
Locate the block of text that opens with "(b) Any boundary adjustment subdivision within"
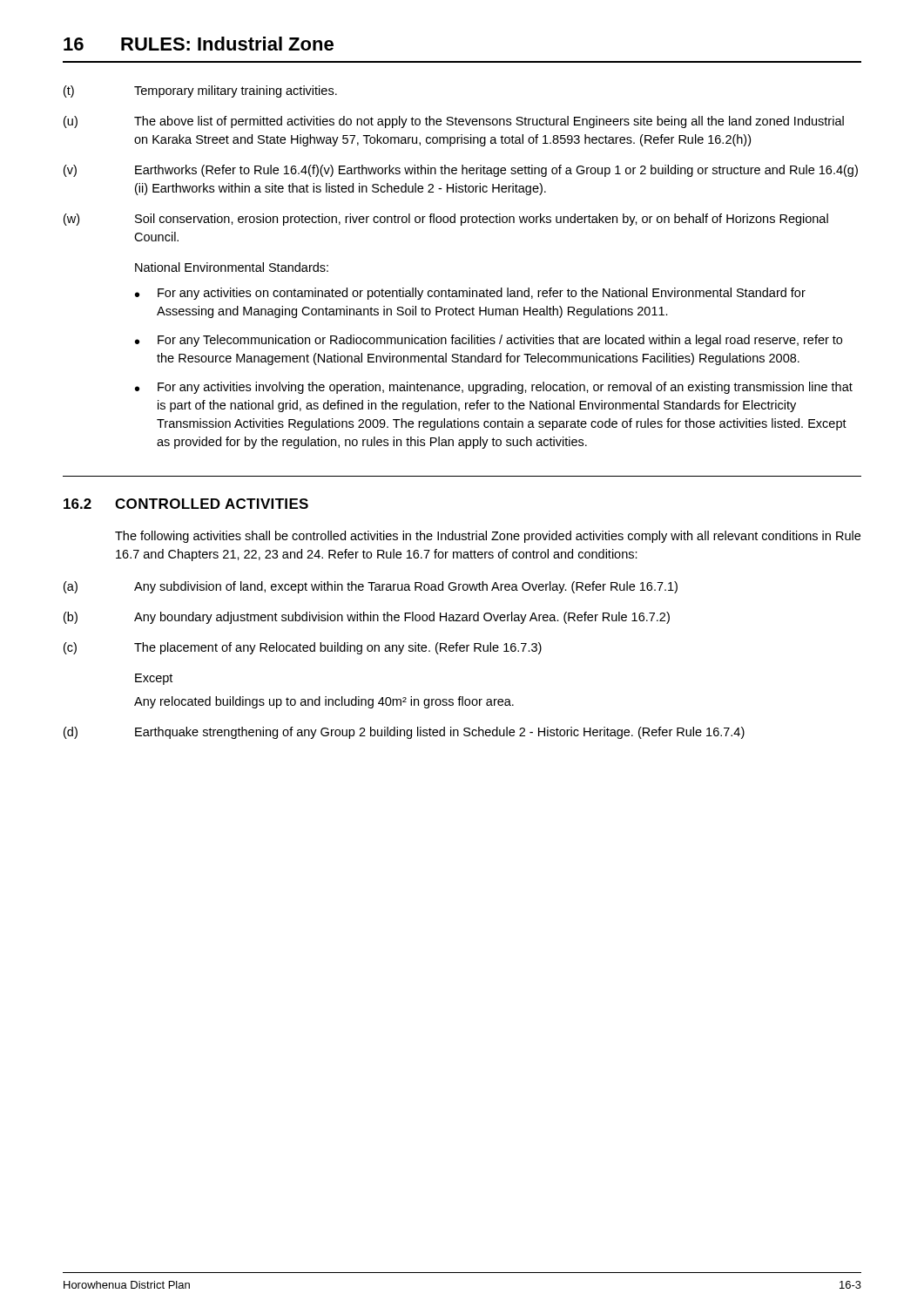(462, 618)
